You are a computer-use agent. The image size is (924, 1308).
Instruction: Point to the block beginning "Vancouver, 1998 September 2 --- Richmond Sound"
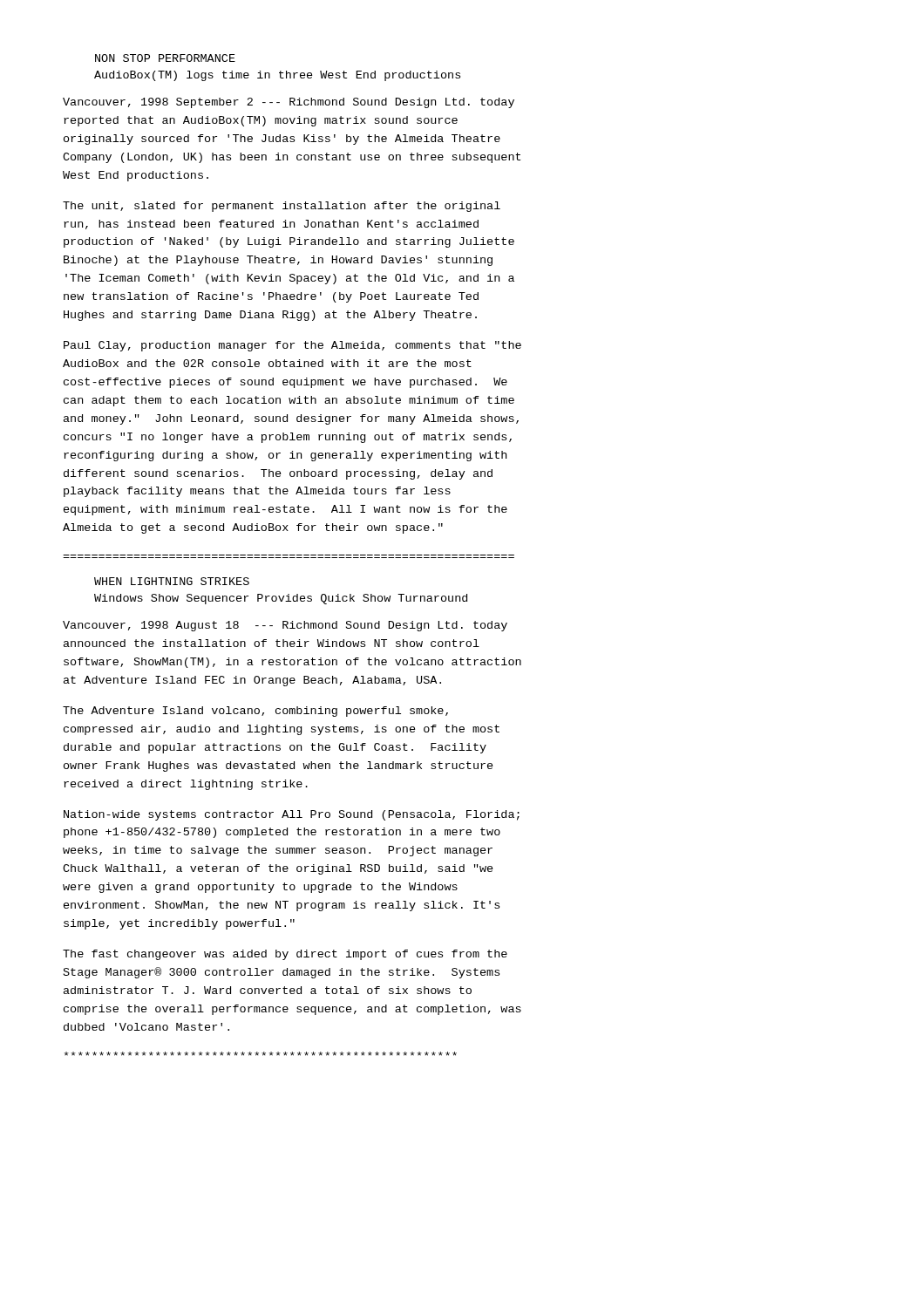[292, 139]
